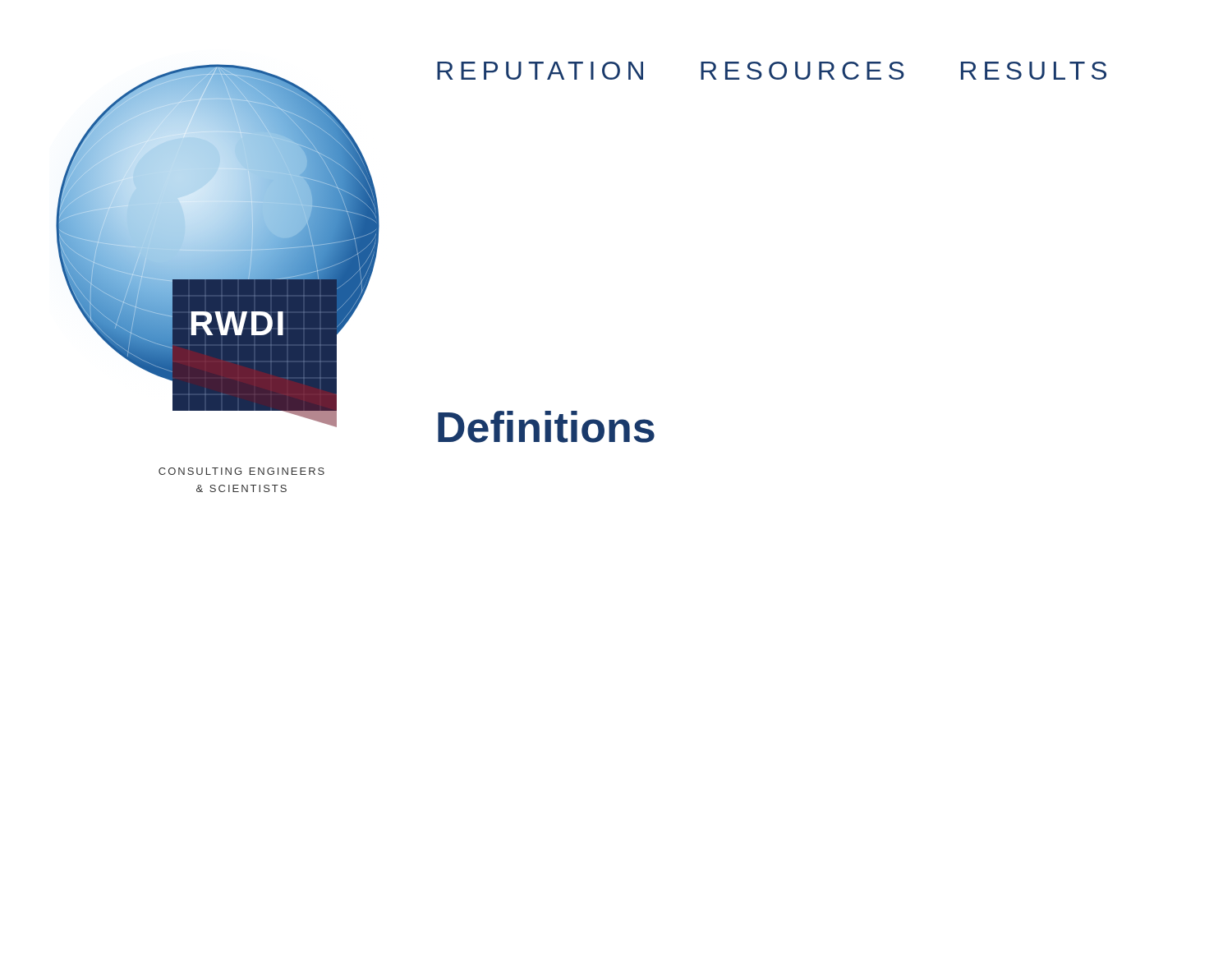The image size is (1232, 953).
Task: Navigate to the block starting "REPUTATION RESOURCES RESULTS"
Action: (774, 71)
